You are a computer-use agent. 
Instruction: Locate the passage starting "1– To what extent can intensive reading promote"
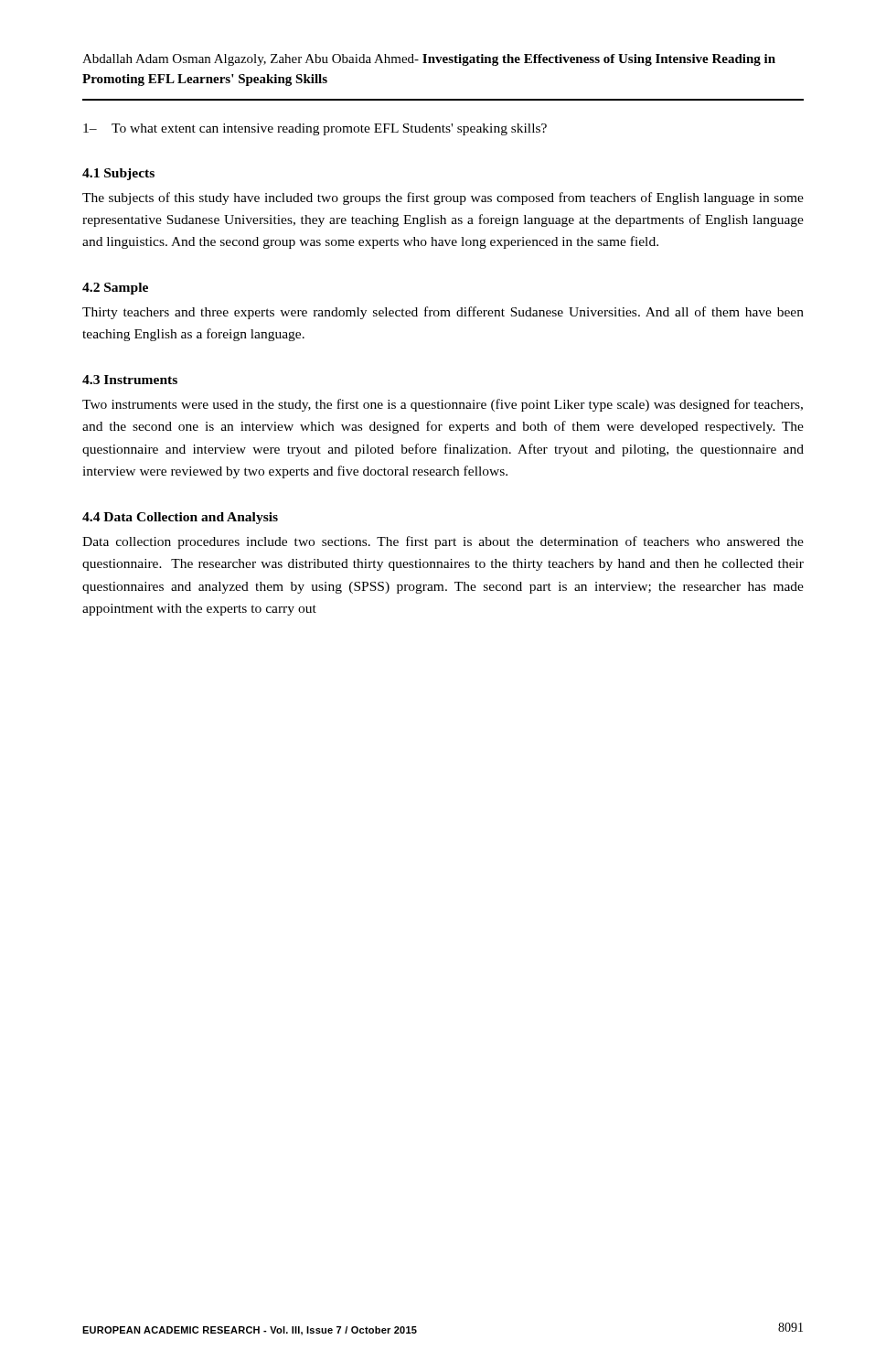point(443,128)
